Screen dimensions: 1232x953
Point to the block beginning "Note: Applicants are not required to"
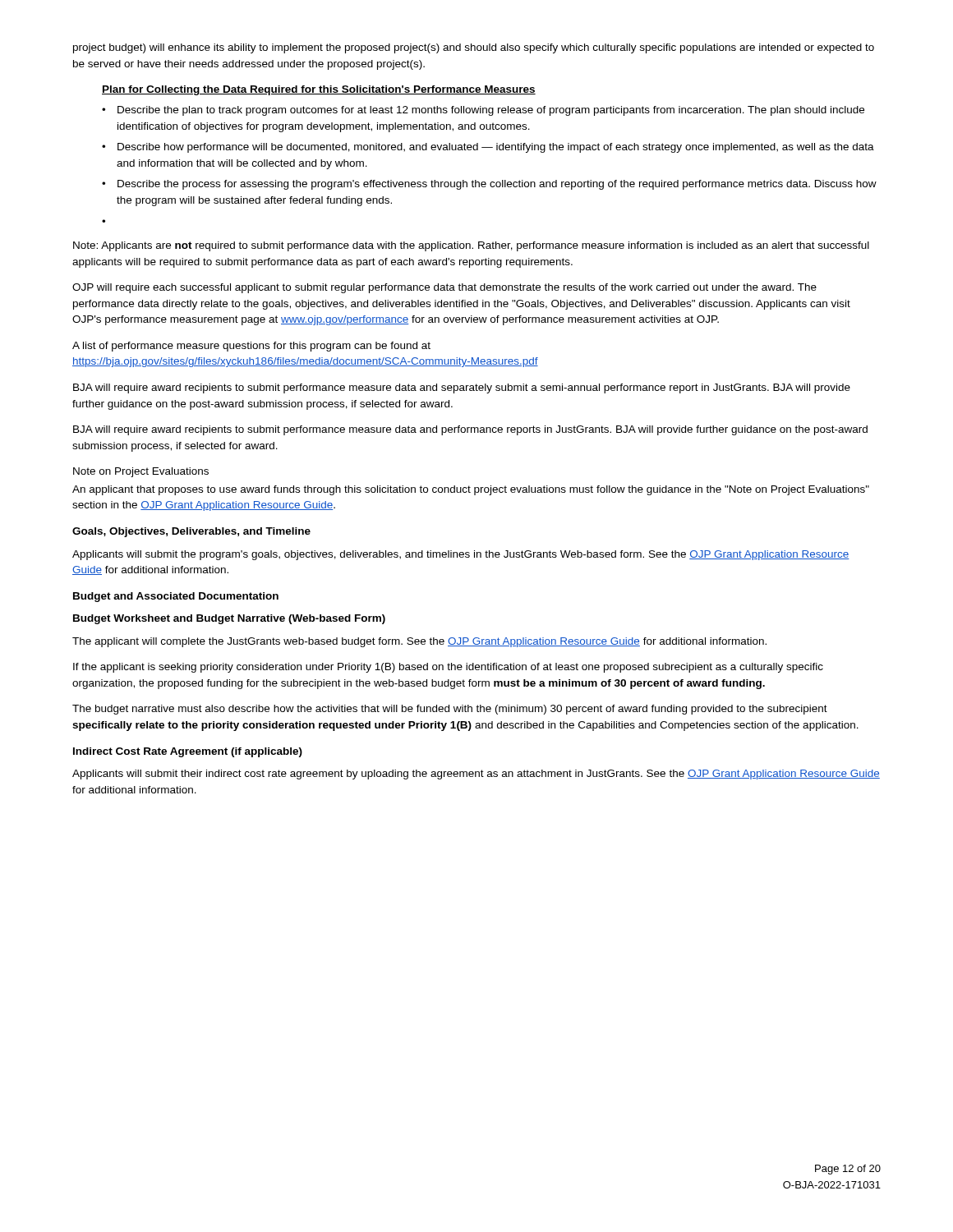pos(476,253)
